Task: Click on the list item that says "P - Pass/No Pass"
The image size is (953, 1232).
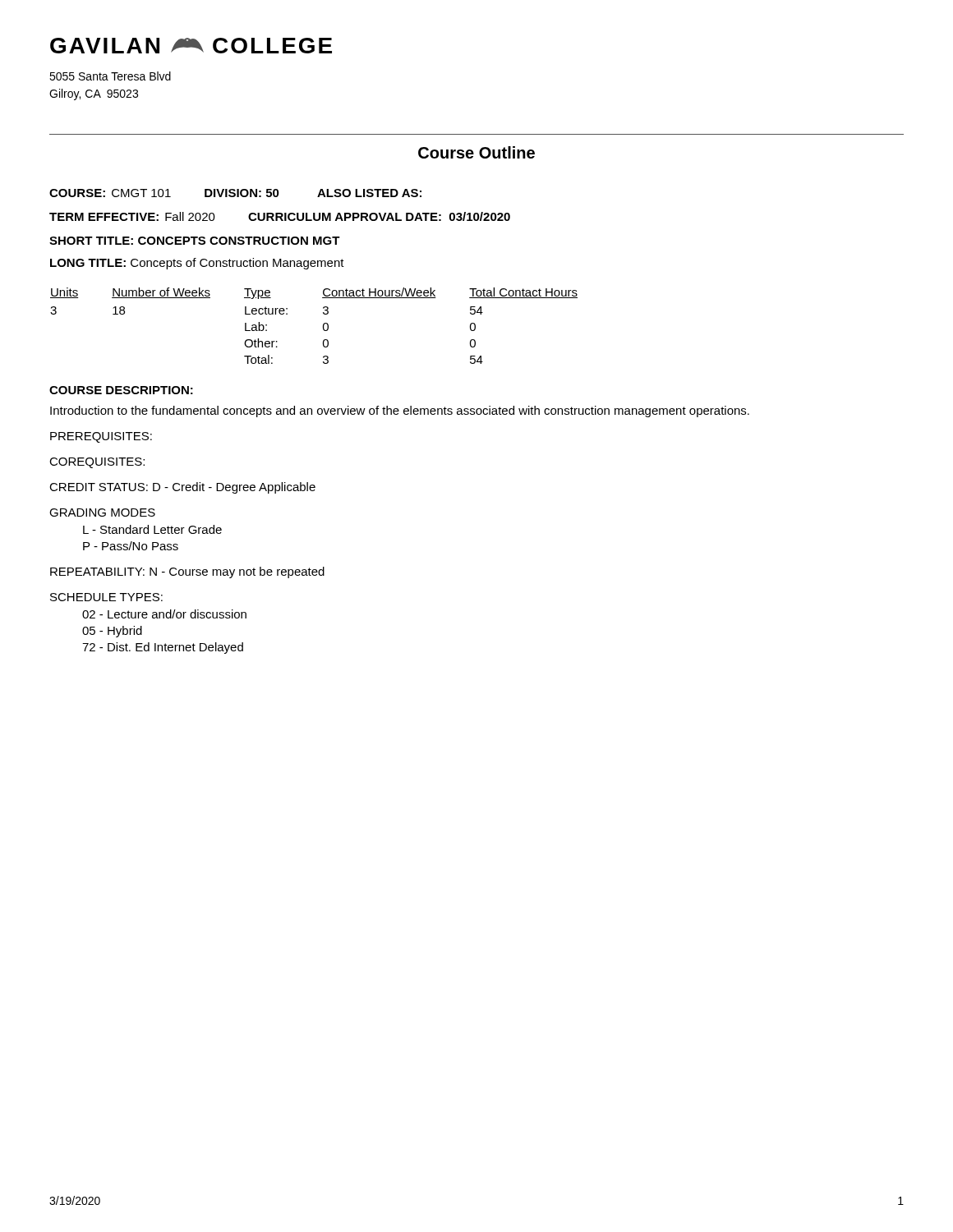Action: [130, 545]
